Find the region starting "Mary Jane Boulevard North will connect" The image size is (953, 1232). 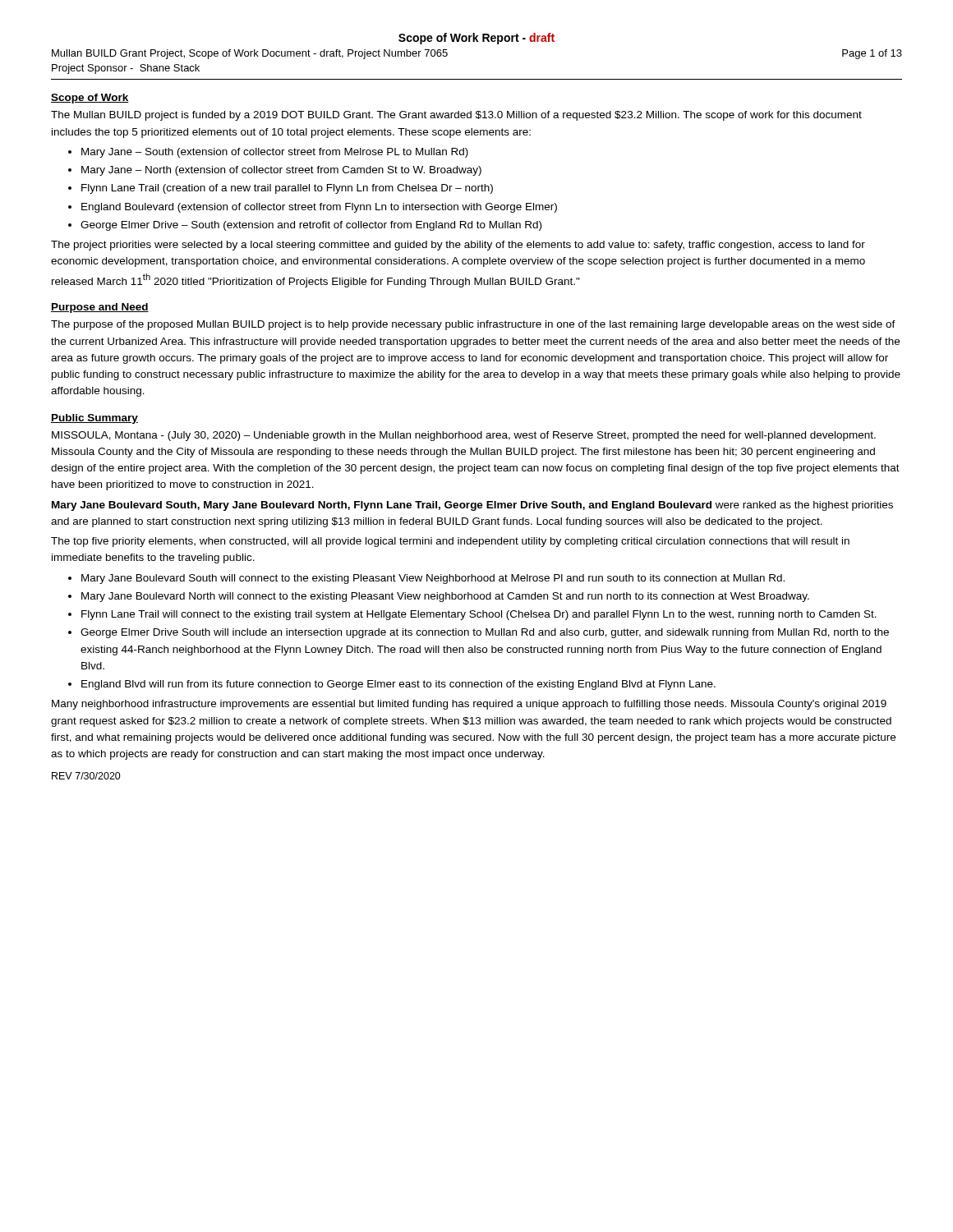(x=445, y=596)
